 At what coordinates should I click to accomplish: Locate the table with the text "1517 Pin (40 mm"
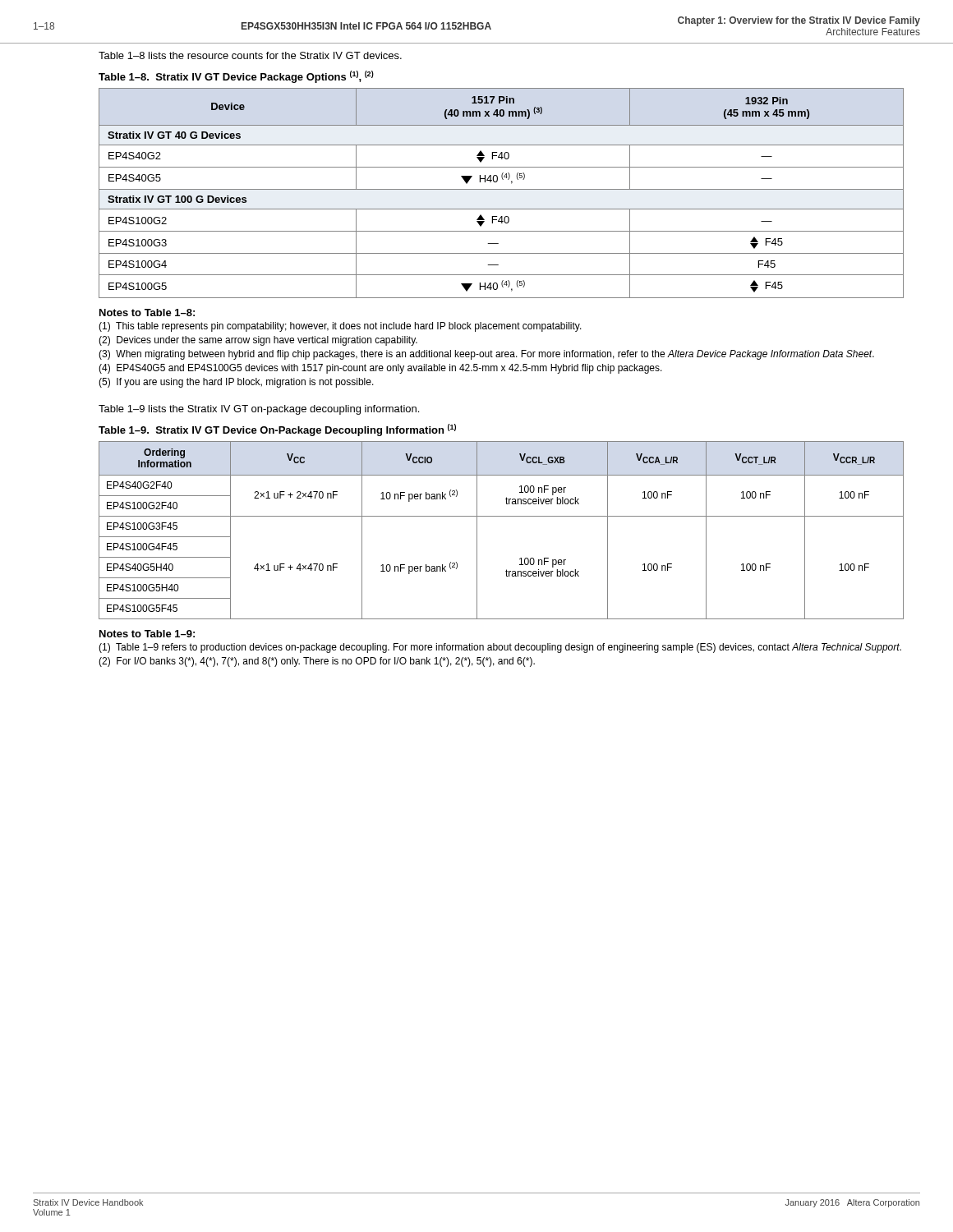coord(501,193)
